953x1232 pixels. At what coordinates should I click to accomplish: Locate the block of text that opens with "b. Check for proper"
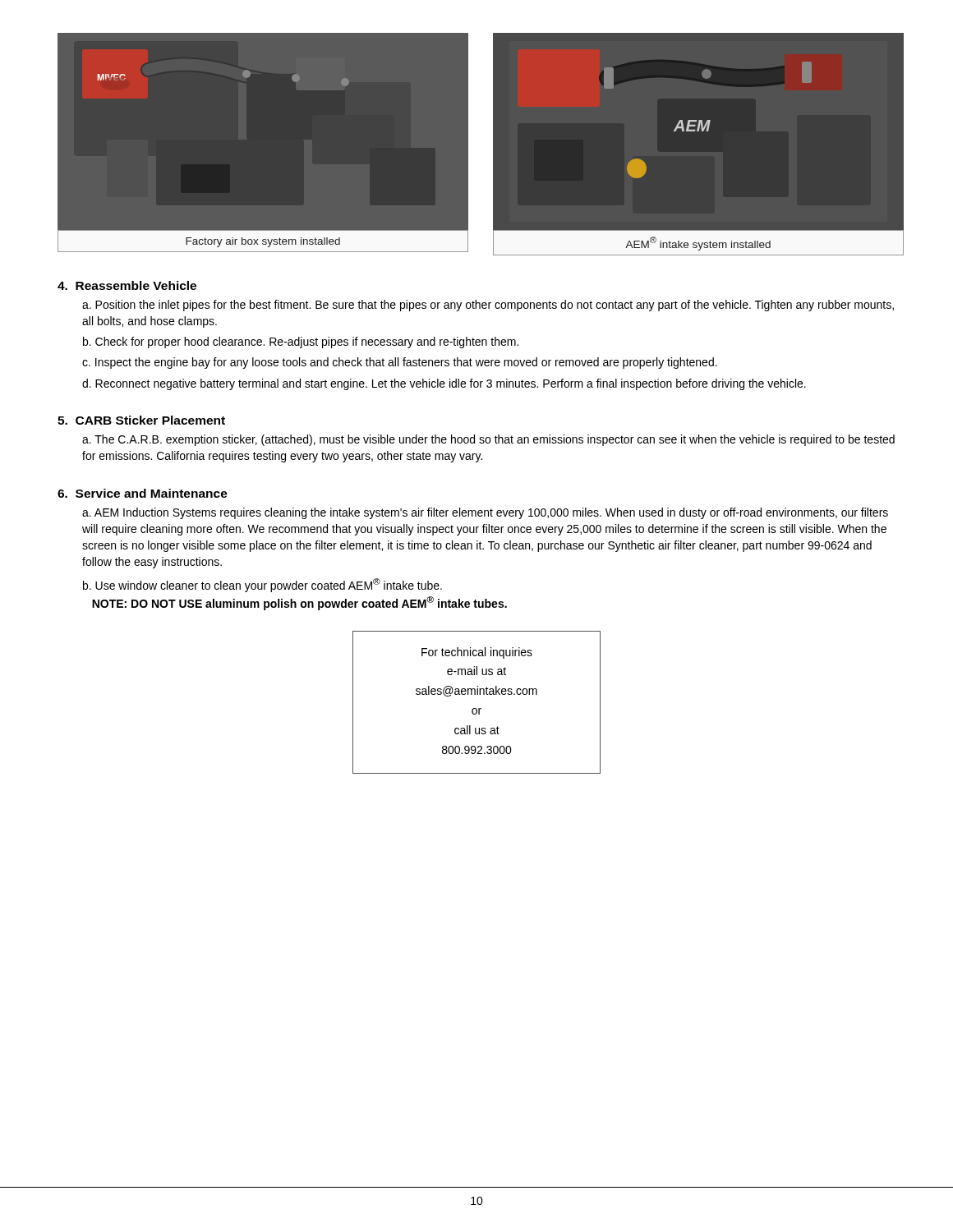(301, 342)
